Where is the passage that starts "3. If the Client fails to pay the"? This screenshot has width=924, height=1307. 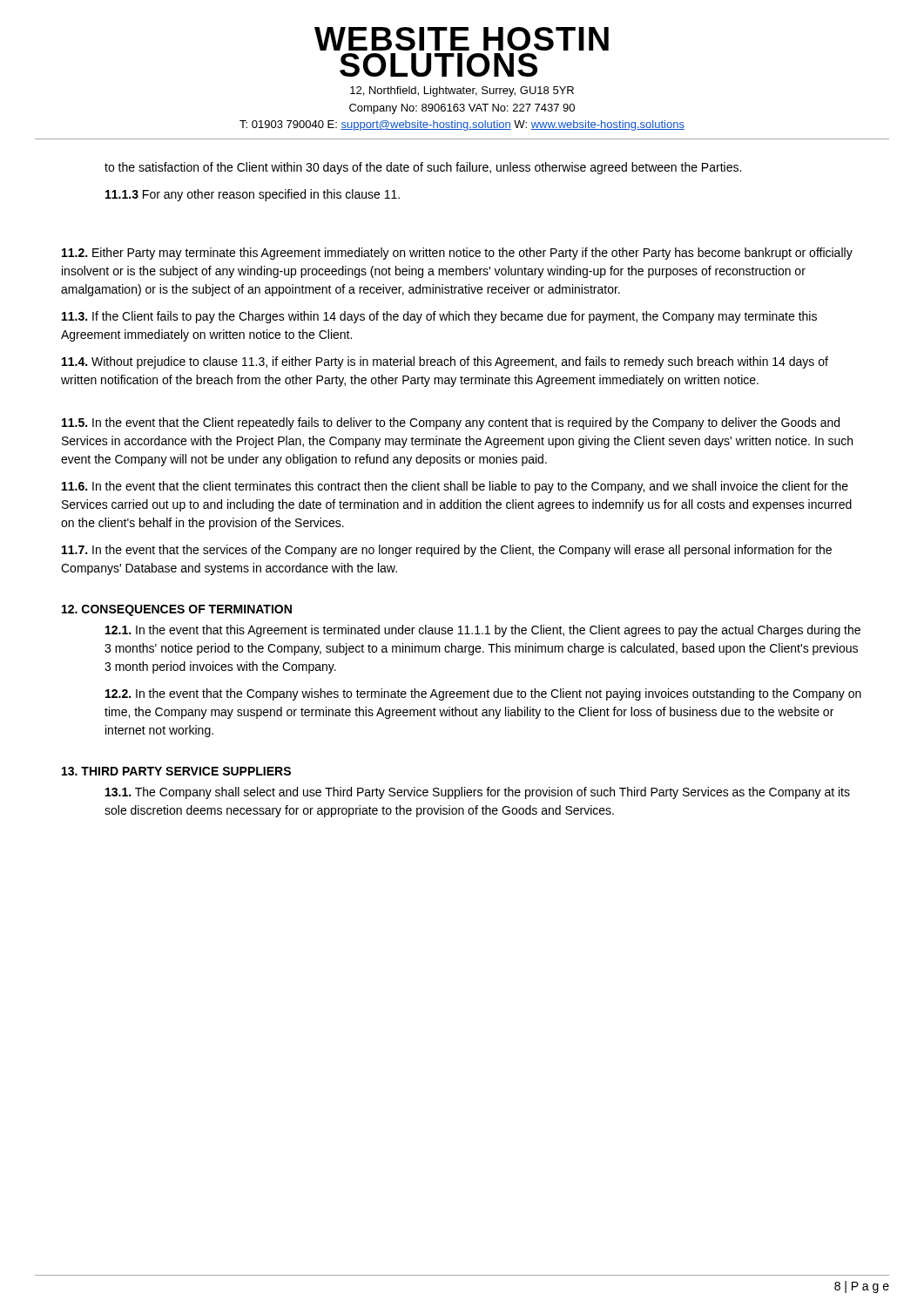[439, 325]
